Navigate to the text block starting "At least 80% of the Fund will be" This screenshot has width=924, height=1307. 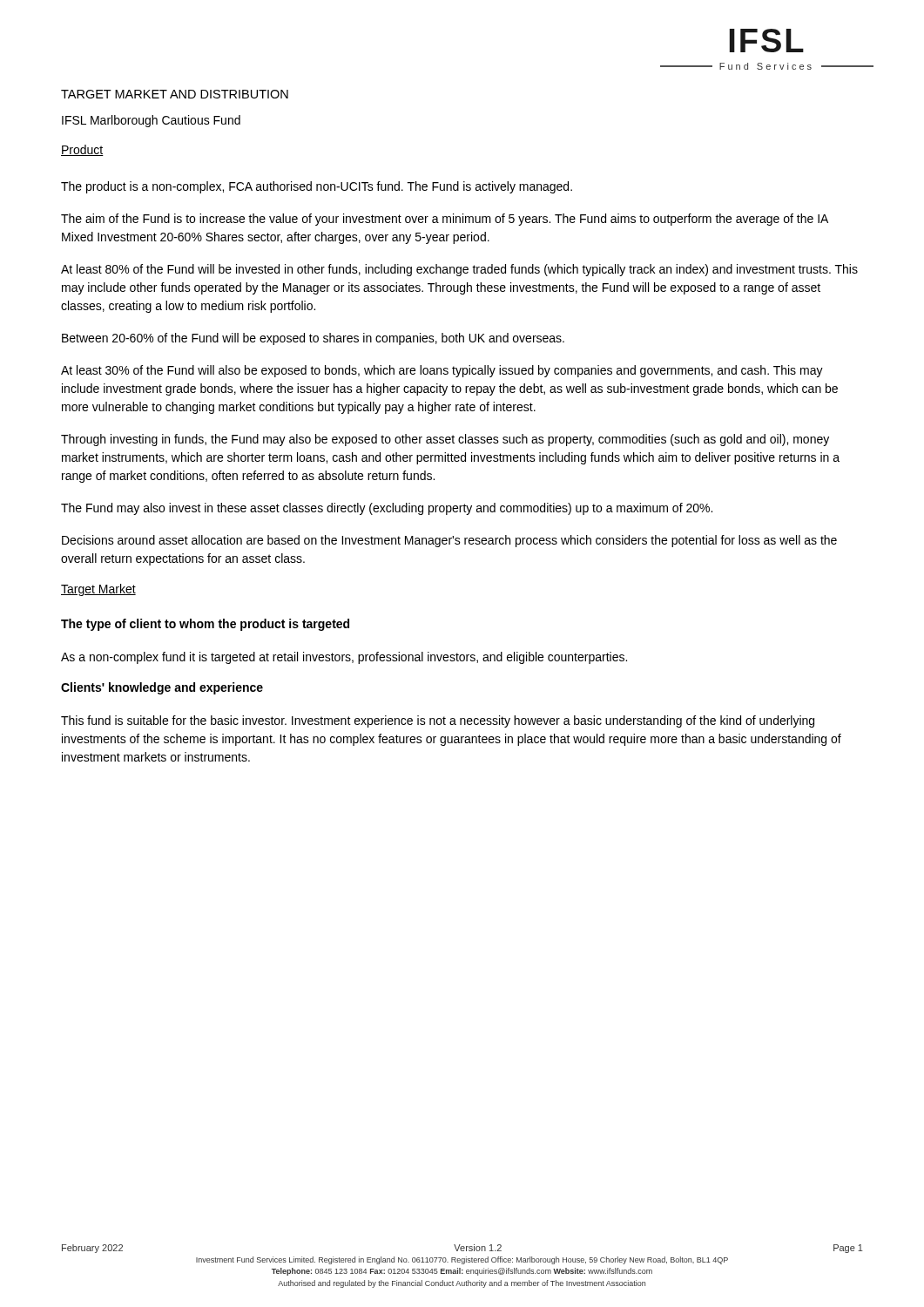[x=462, y=288]
